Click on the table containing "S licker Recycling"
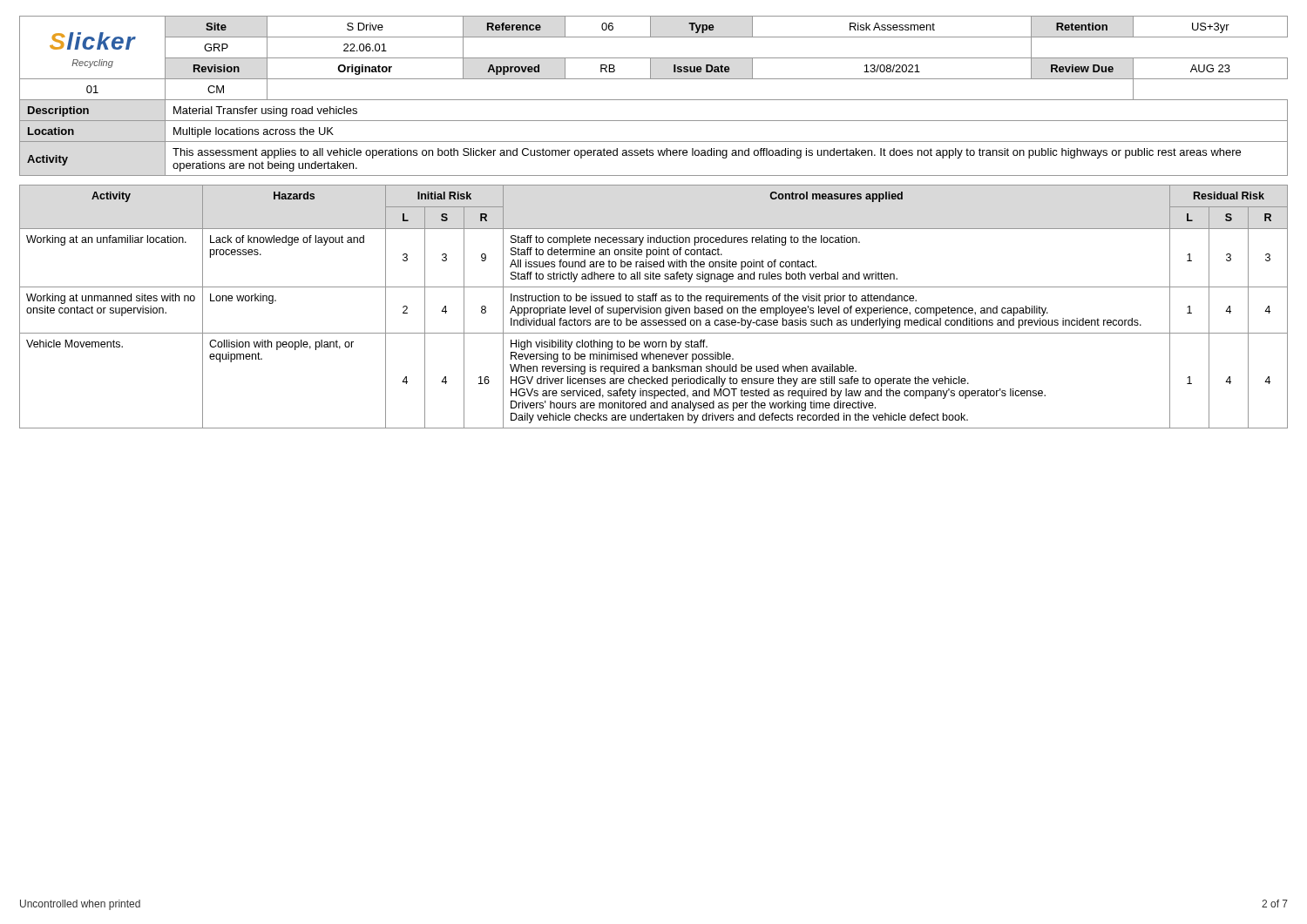The width and height of the screenshot is (1307, 924). pyautogui.click(x=654, y=96)
